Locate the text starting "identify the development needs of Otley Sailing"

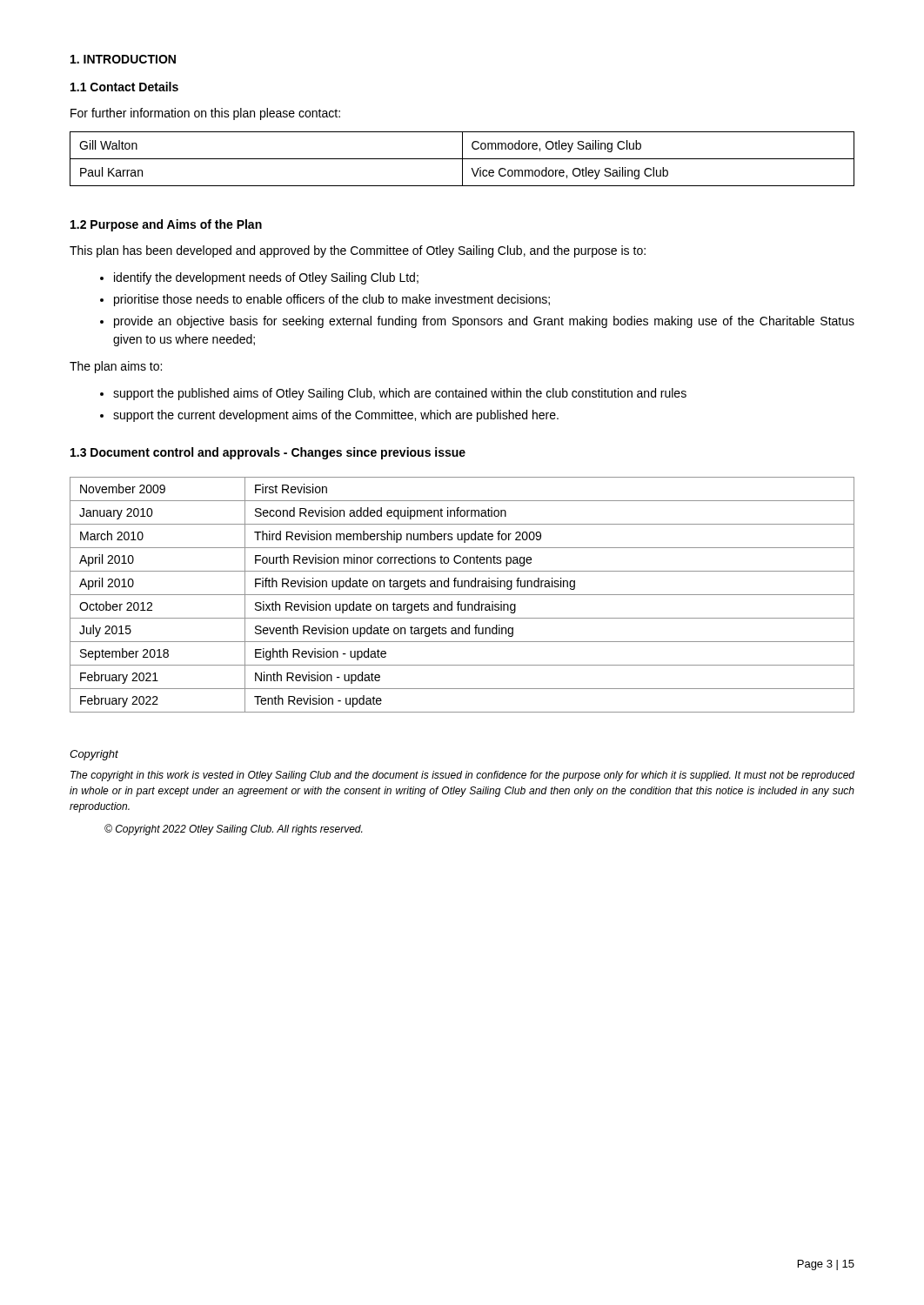point(259,278)
